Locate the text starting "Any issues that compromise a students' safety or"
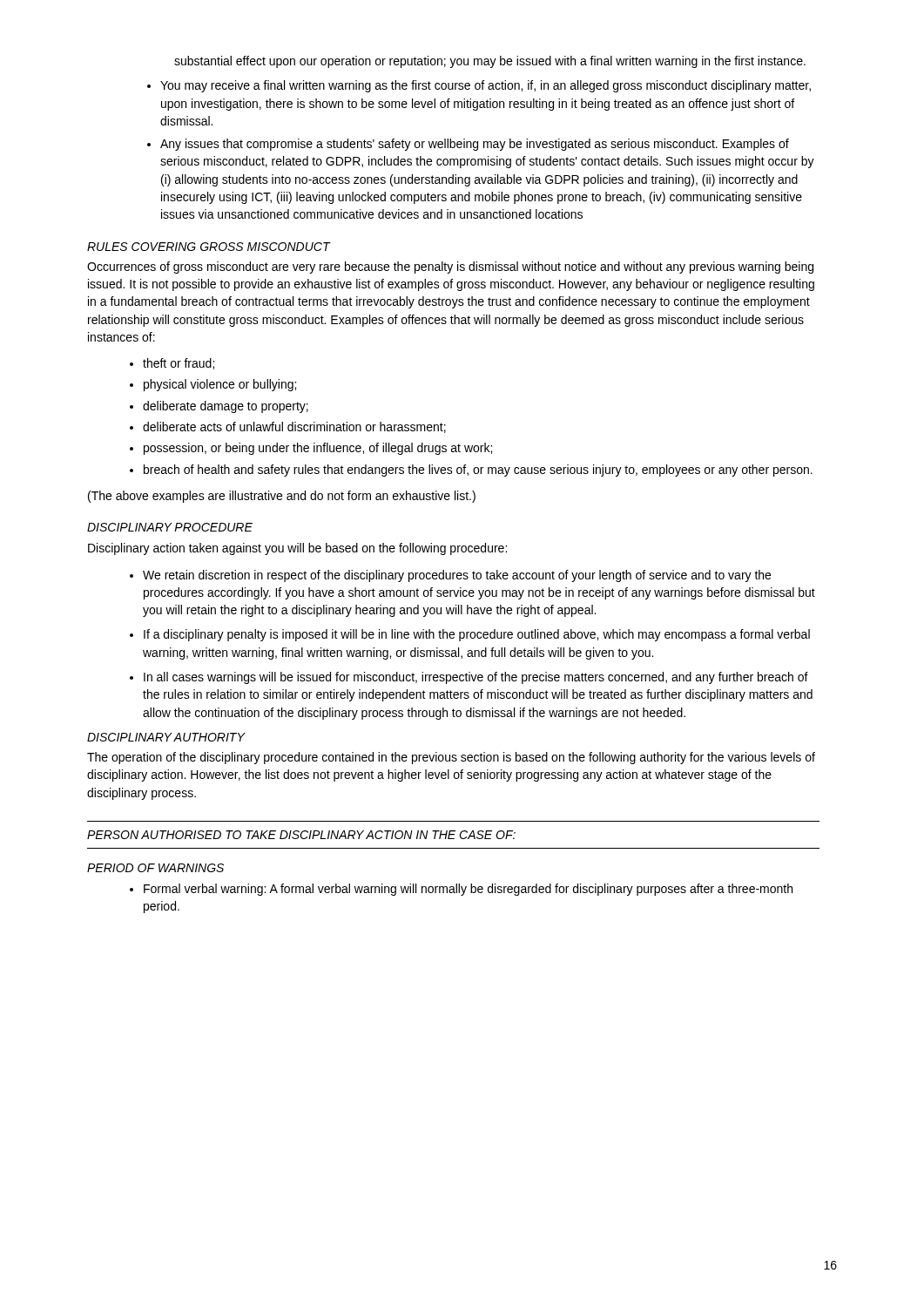 click(487, 179)
